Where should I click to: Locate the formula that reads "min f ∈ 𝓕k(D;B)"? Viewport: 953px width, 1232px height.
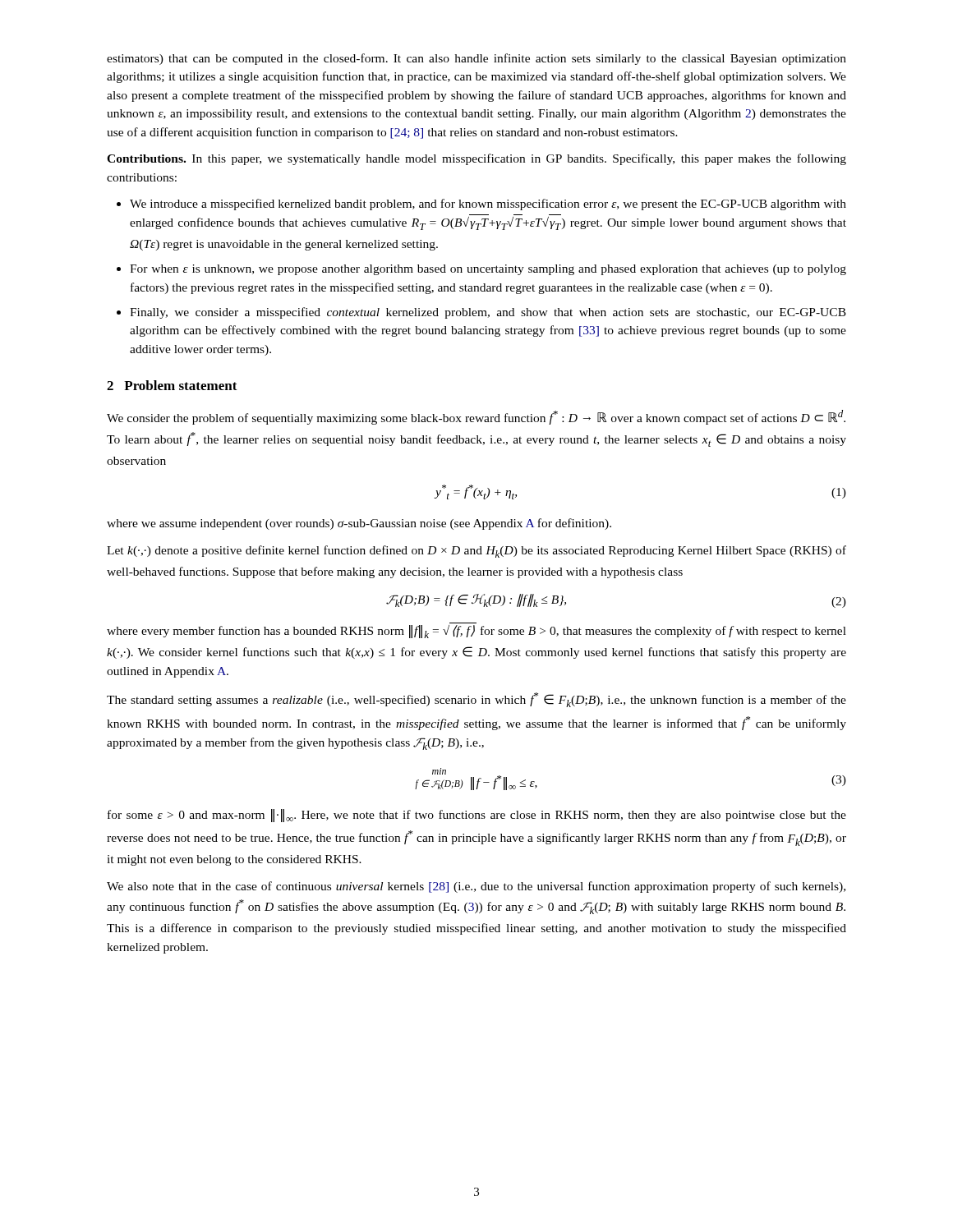[x=476, y=780]
